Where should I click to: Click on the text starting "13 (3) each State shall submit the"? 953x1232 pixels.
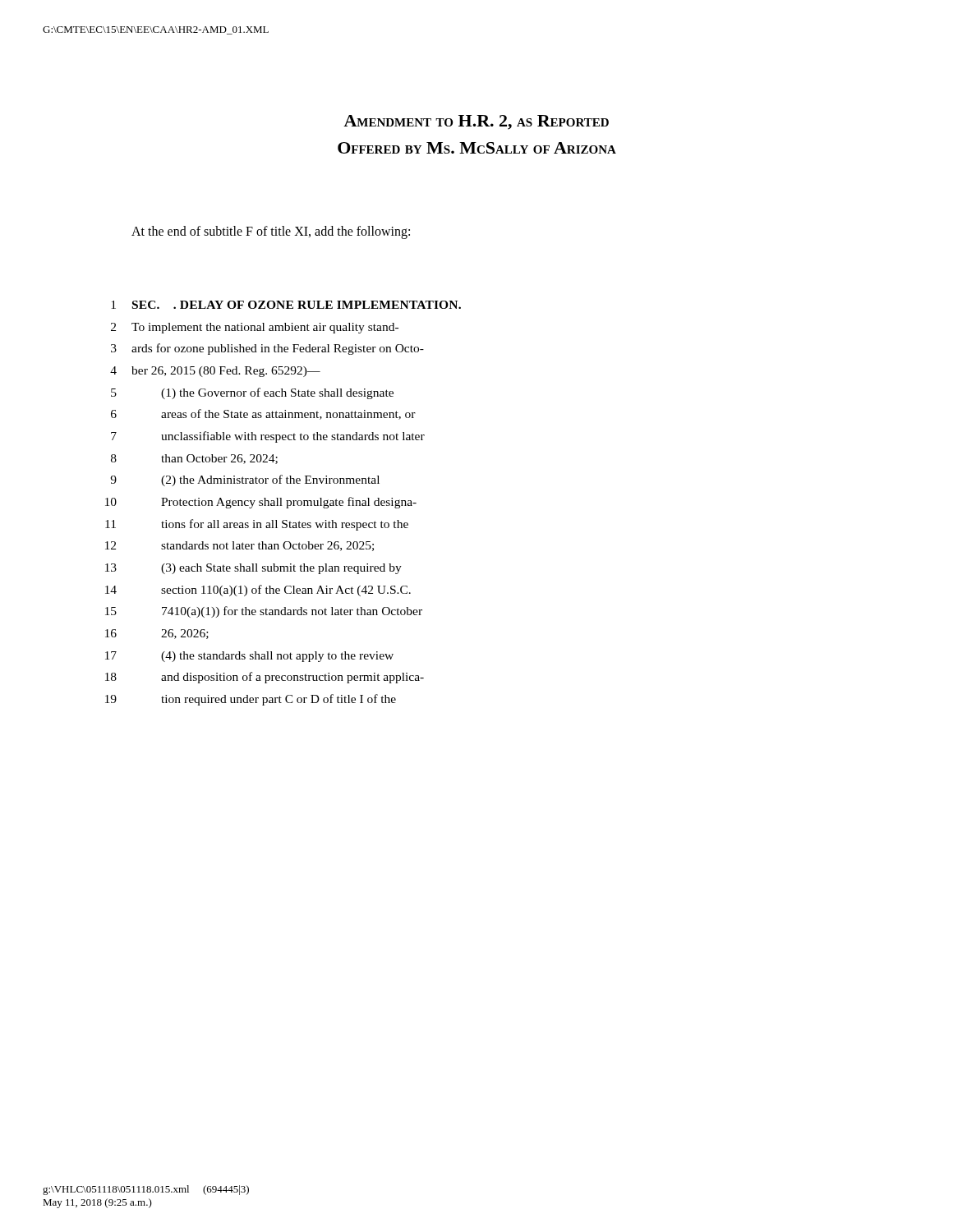(253, 569)
